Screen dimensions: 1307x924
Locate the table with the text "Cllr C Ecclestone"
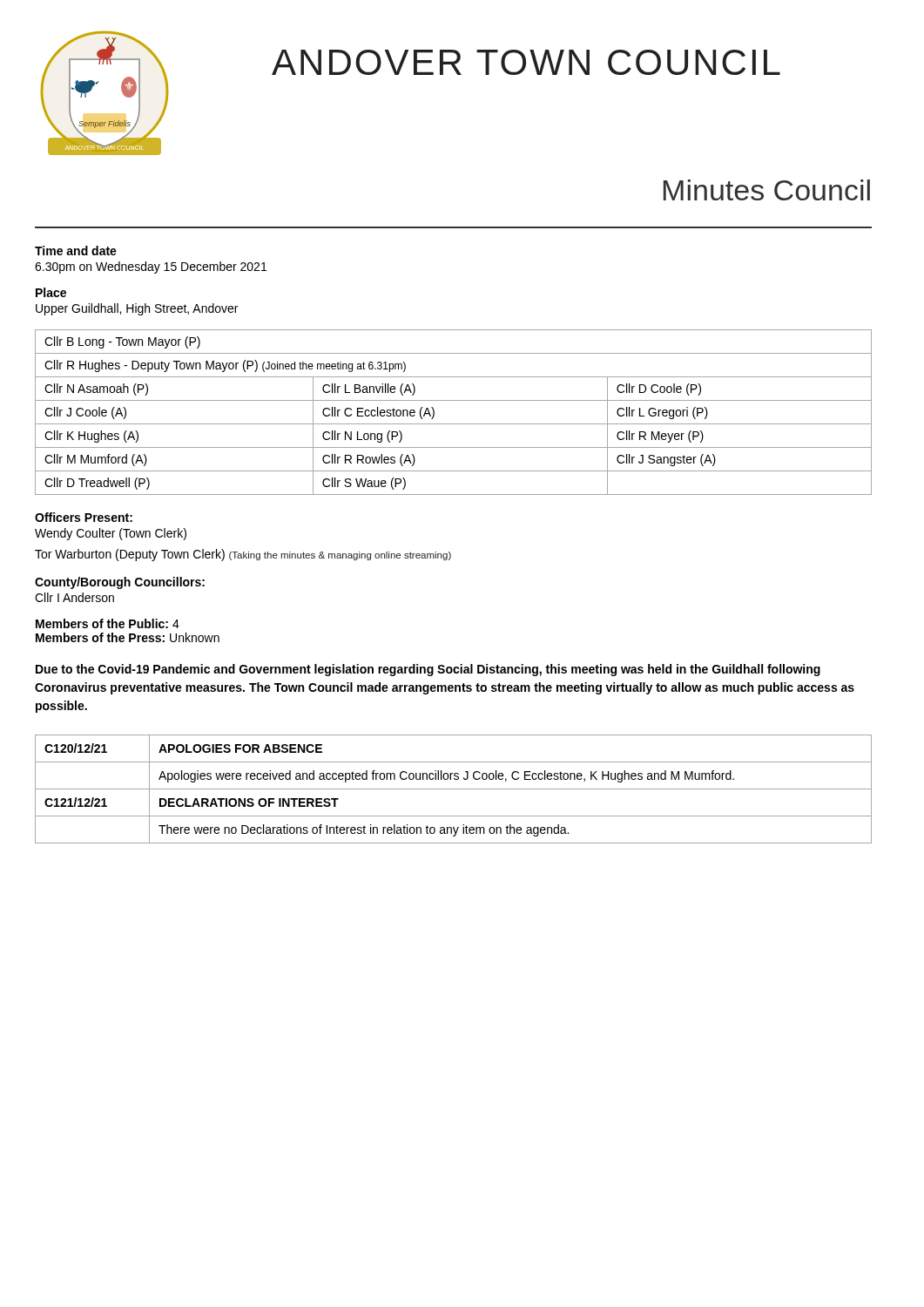(x=453, y=412)
